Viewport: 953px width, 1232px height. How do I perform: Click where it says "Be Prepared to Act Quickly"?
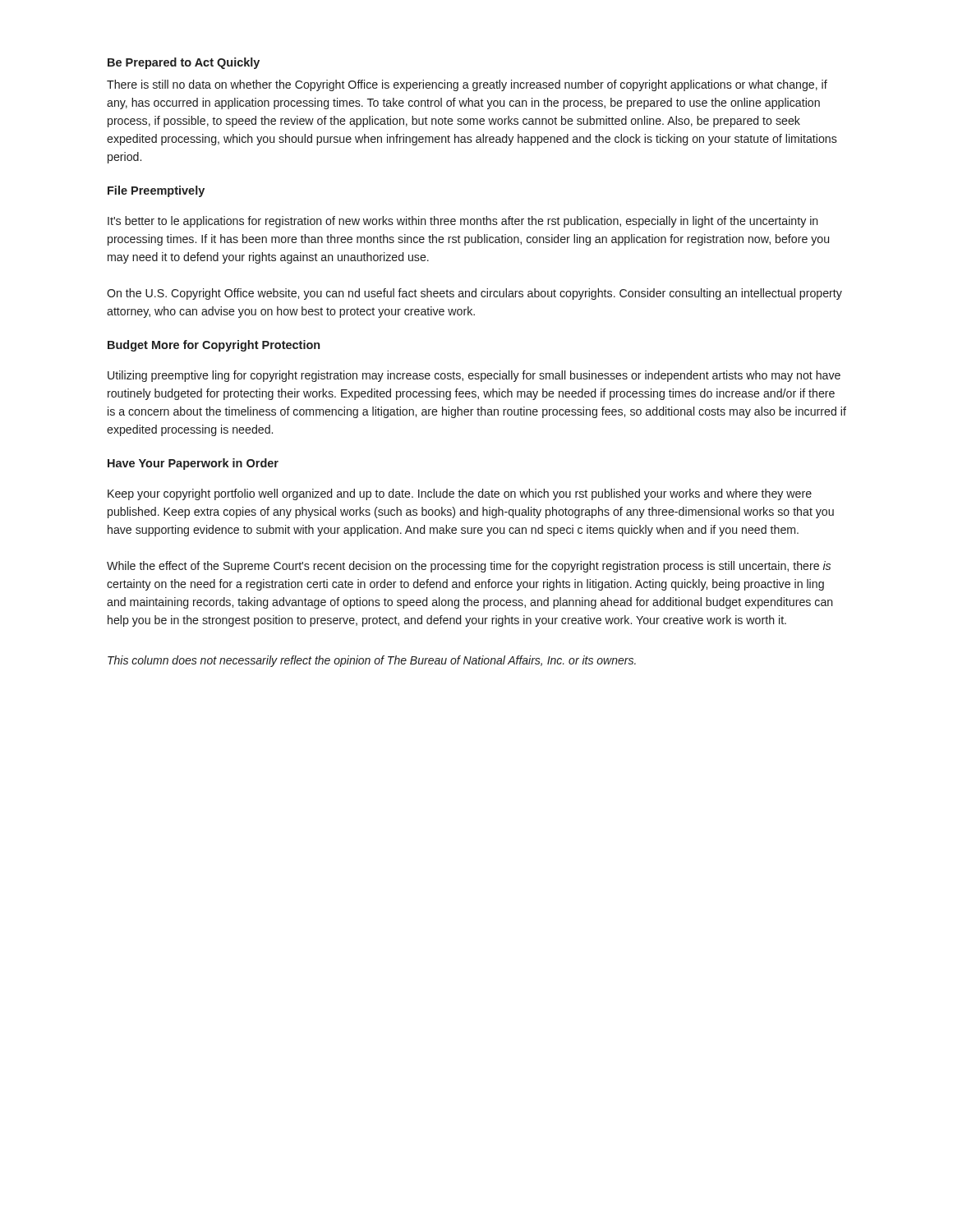tap(183, 62)
